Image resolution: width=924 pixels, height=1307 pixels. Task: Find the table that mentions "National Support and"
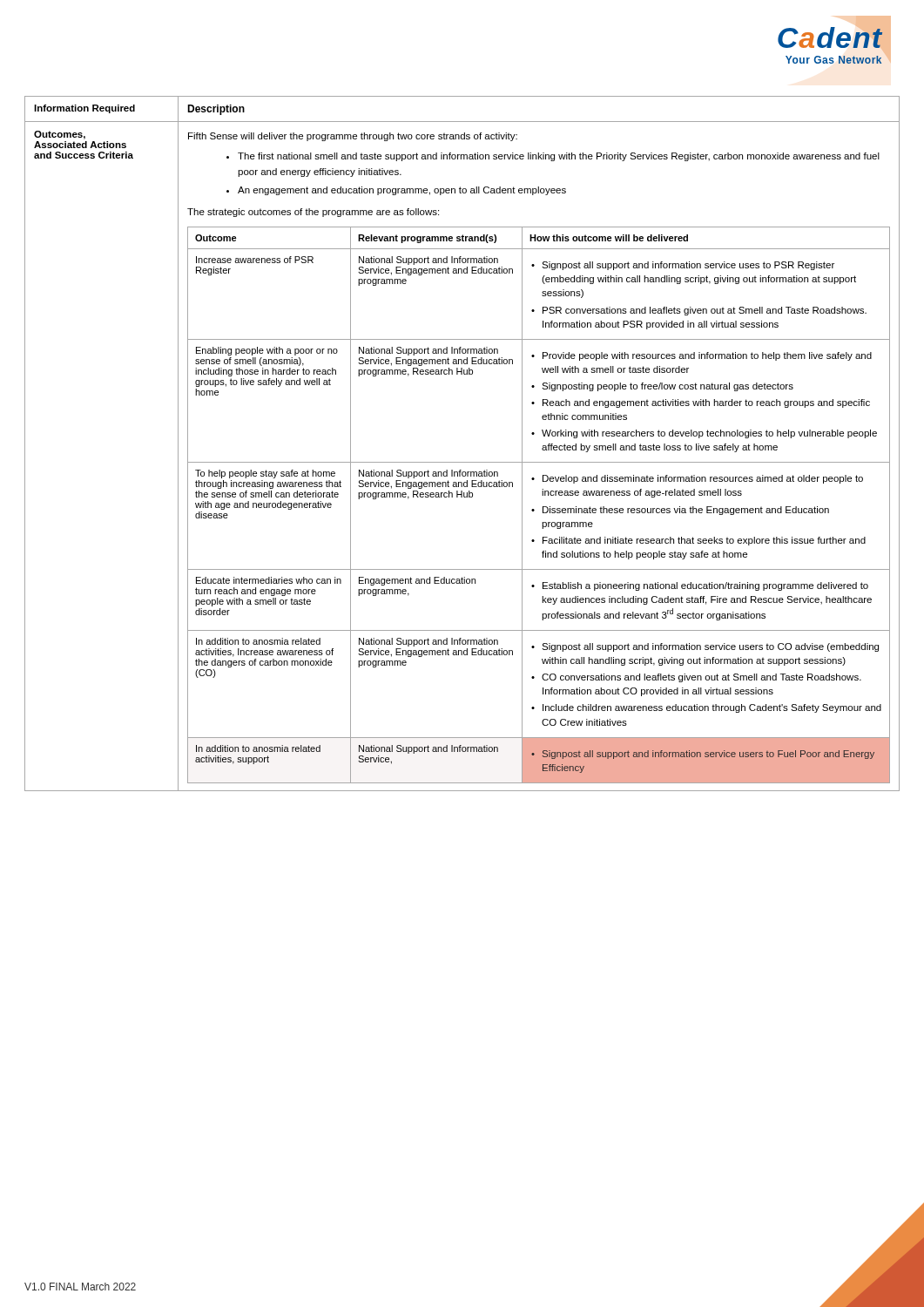[x=539, y=505]
